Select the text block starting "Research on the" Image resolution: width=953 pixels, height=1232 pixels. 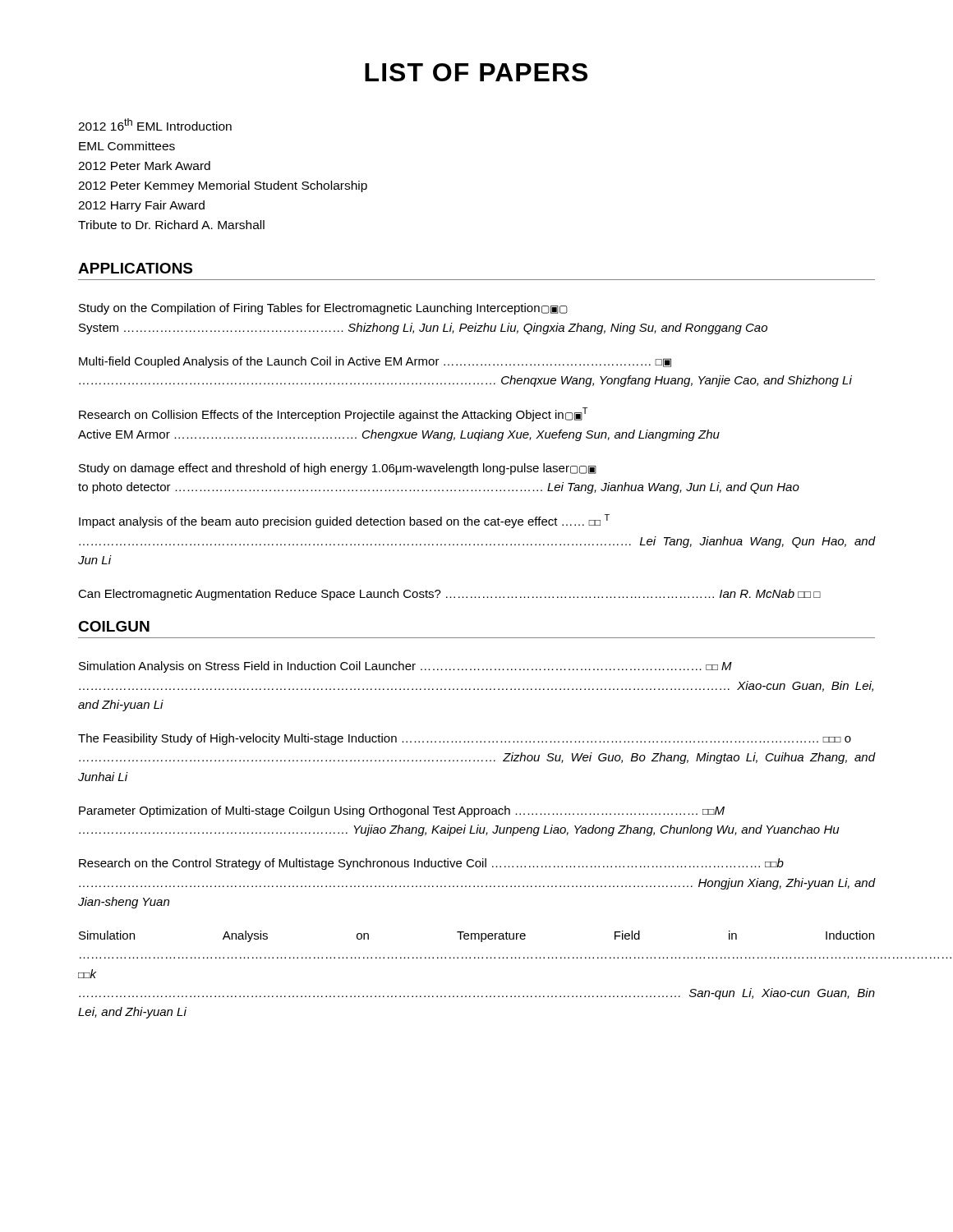click(x=476, y=882)
